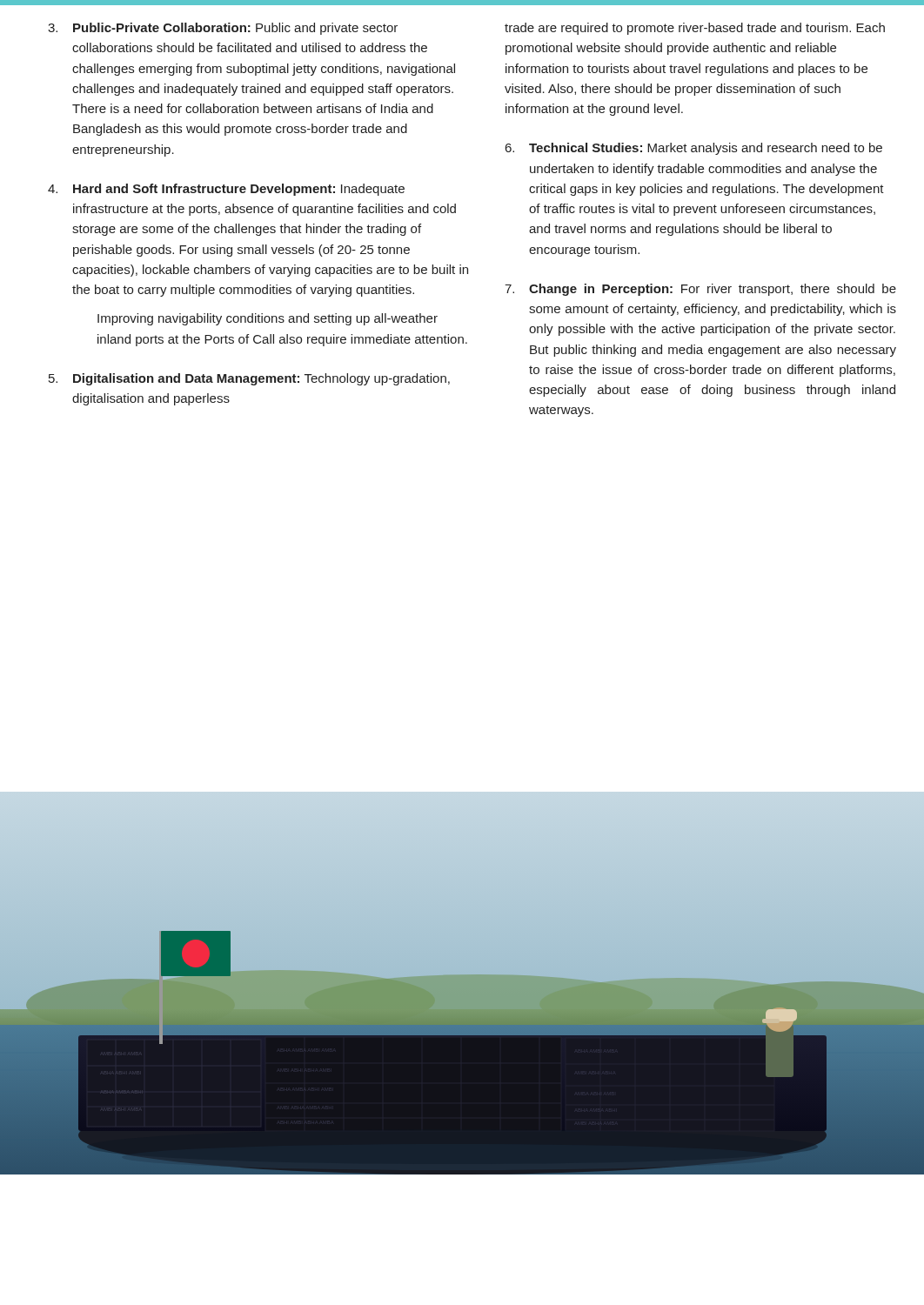Locate the list item that says "7. Change in Perception: For river transport,"
924x1305 pixels.
pos(700,349)
